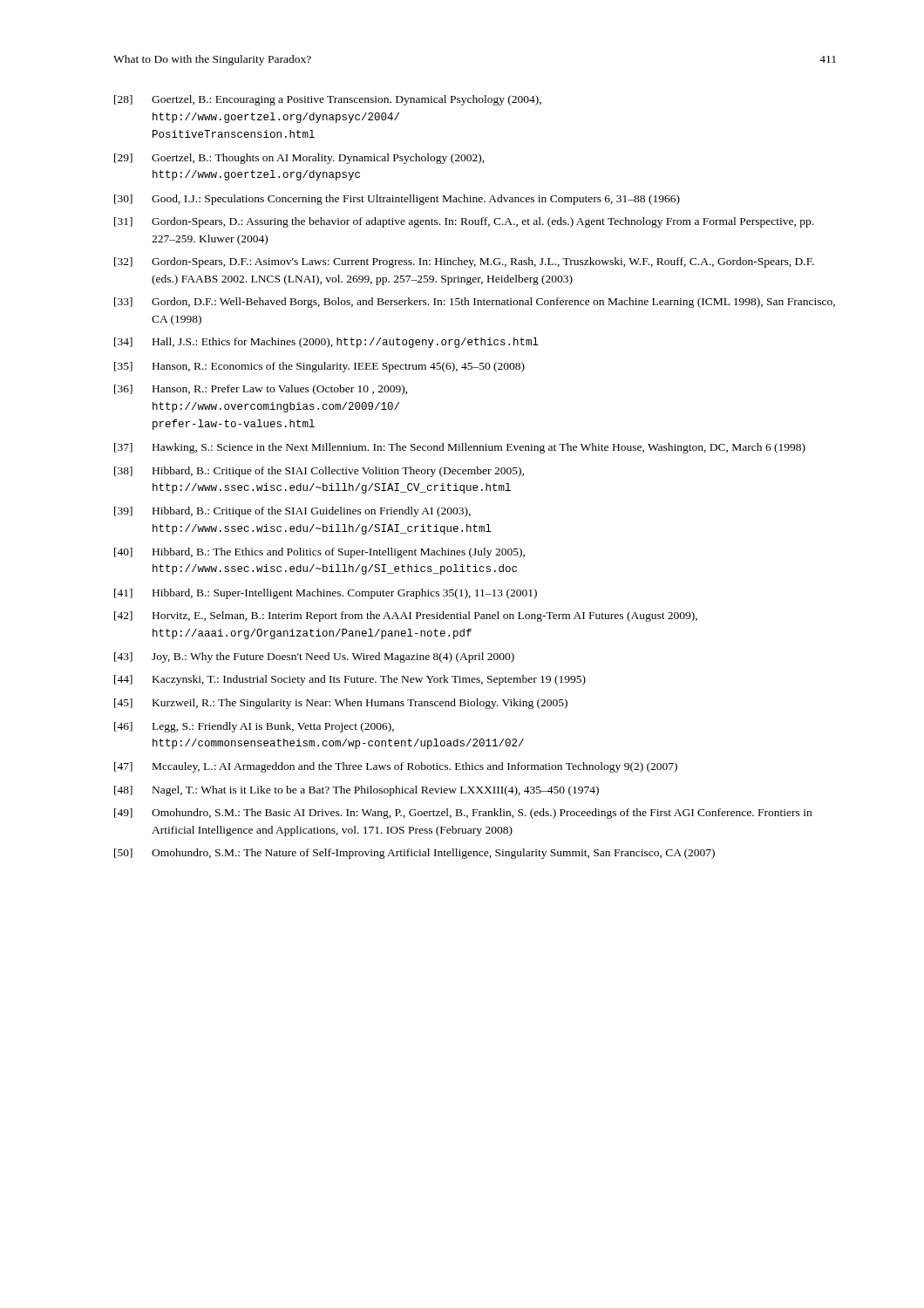
Task: Point to the block beginning "[50] Omohundro, S.M.: The Nature"
Action: [x=475, y=853]
